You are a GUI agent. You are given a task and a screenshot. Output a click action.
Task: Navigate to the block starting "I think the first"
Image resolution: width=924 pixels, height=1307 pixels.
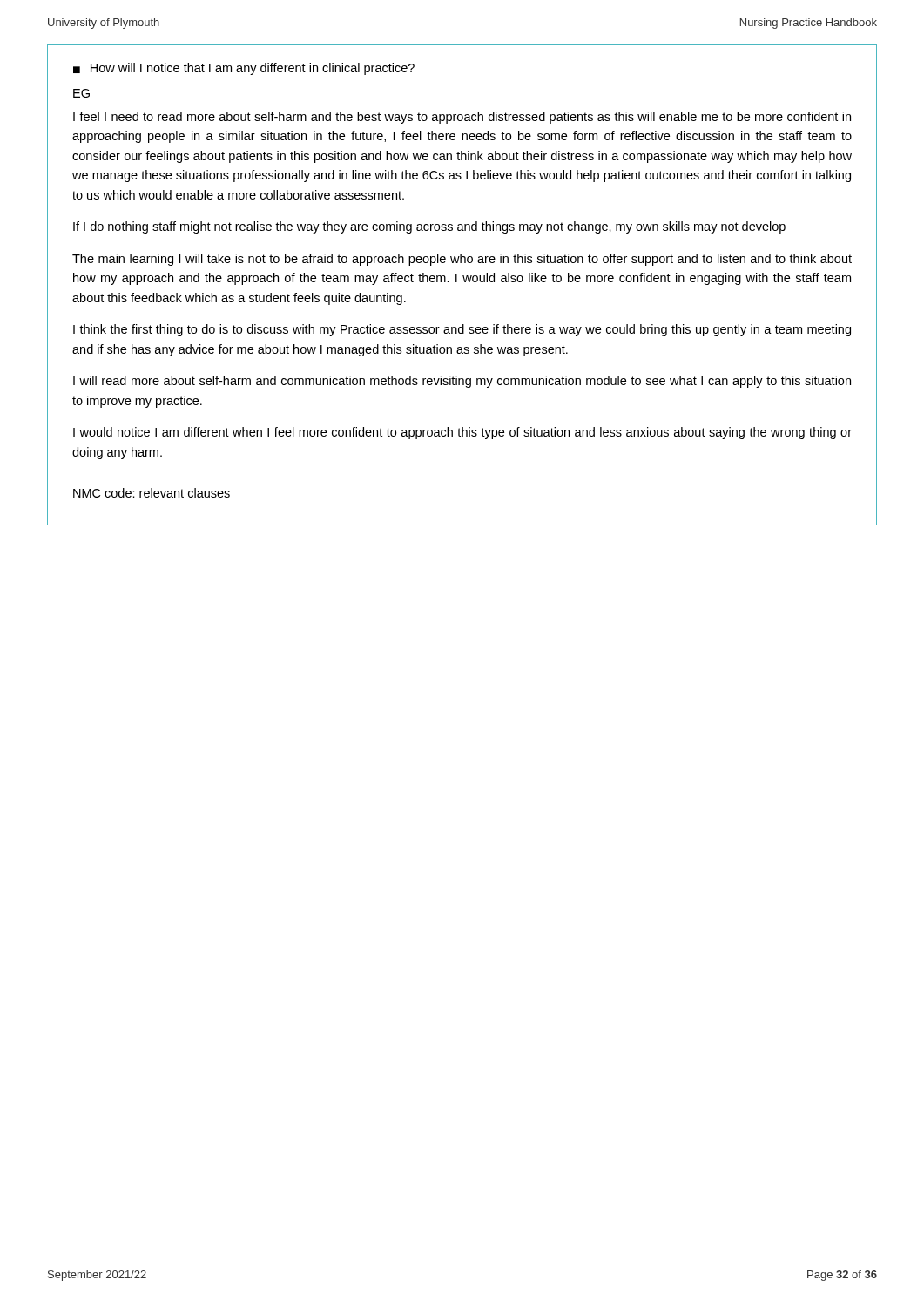click(x=462, y=339)
